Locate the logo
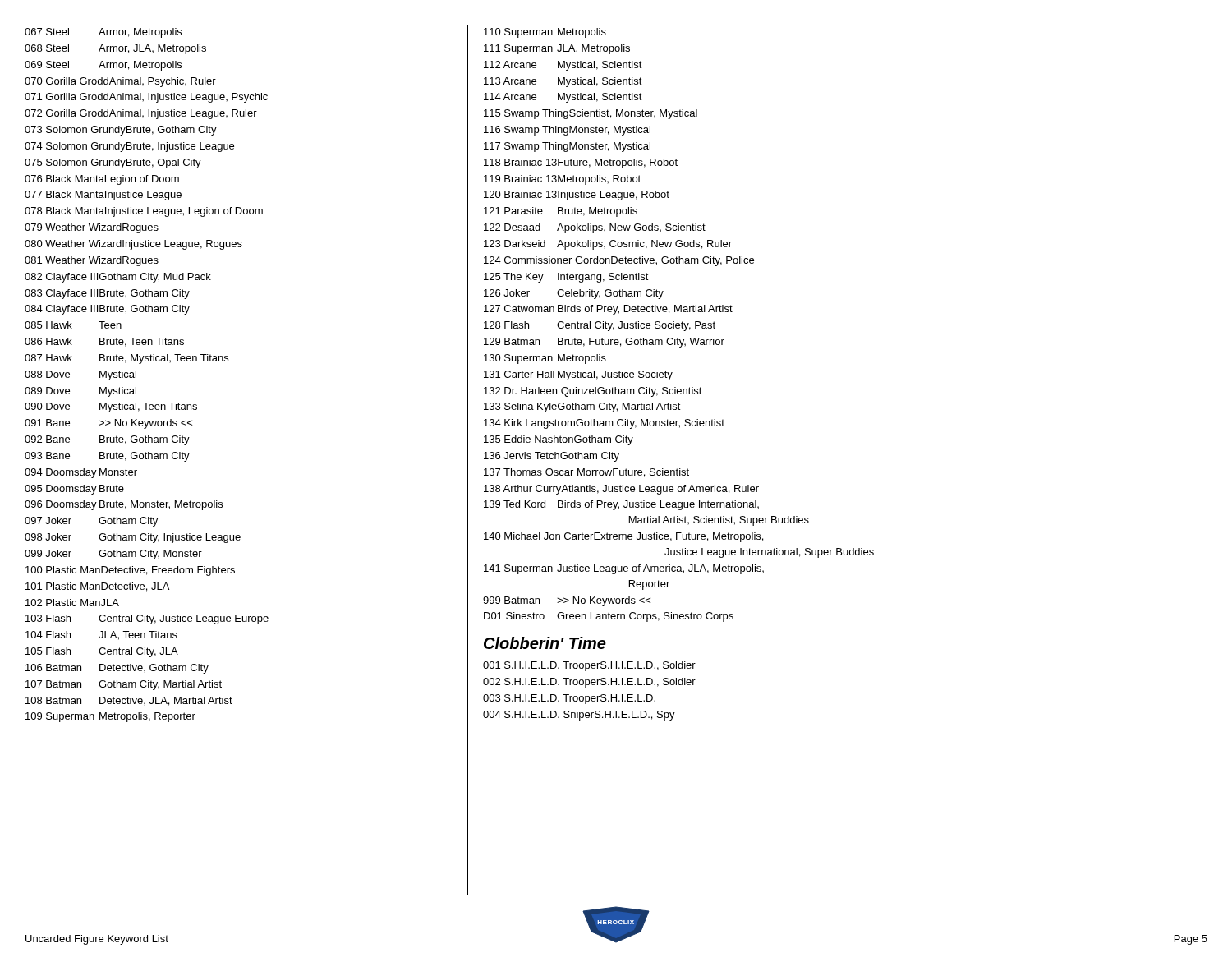Image resolution: width=1232 pixels, height=953 pixels. [x=616, y=925]
